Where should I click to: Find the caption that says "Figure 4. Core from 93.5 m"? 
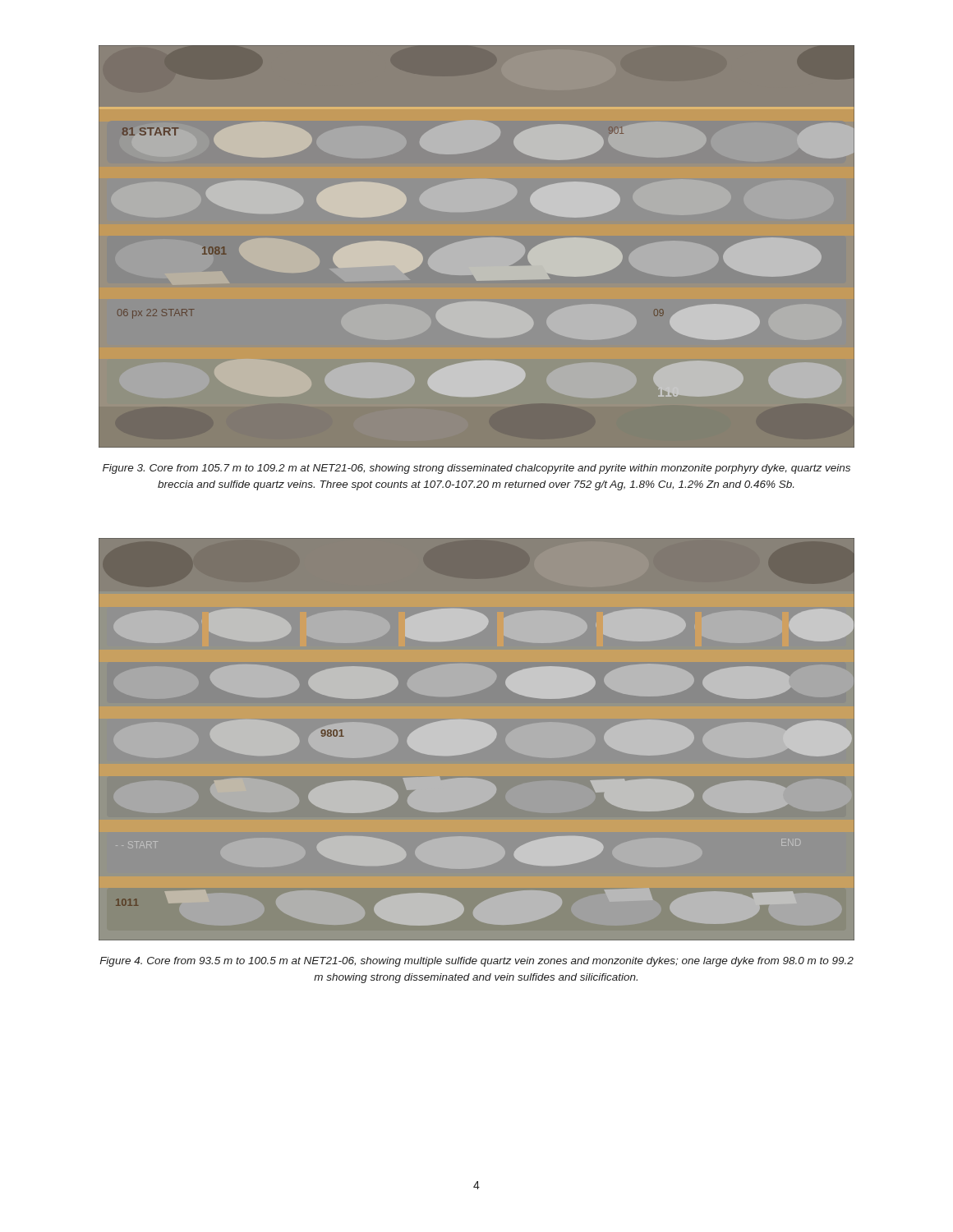476,969
